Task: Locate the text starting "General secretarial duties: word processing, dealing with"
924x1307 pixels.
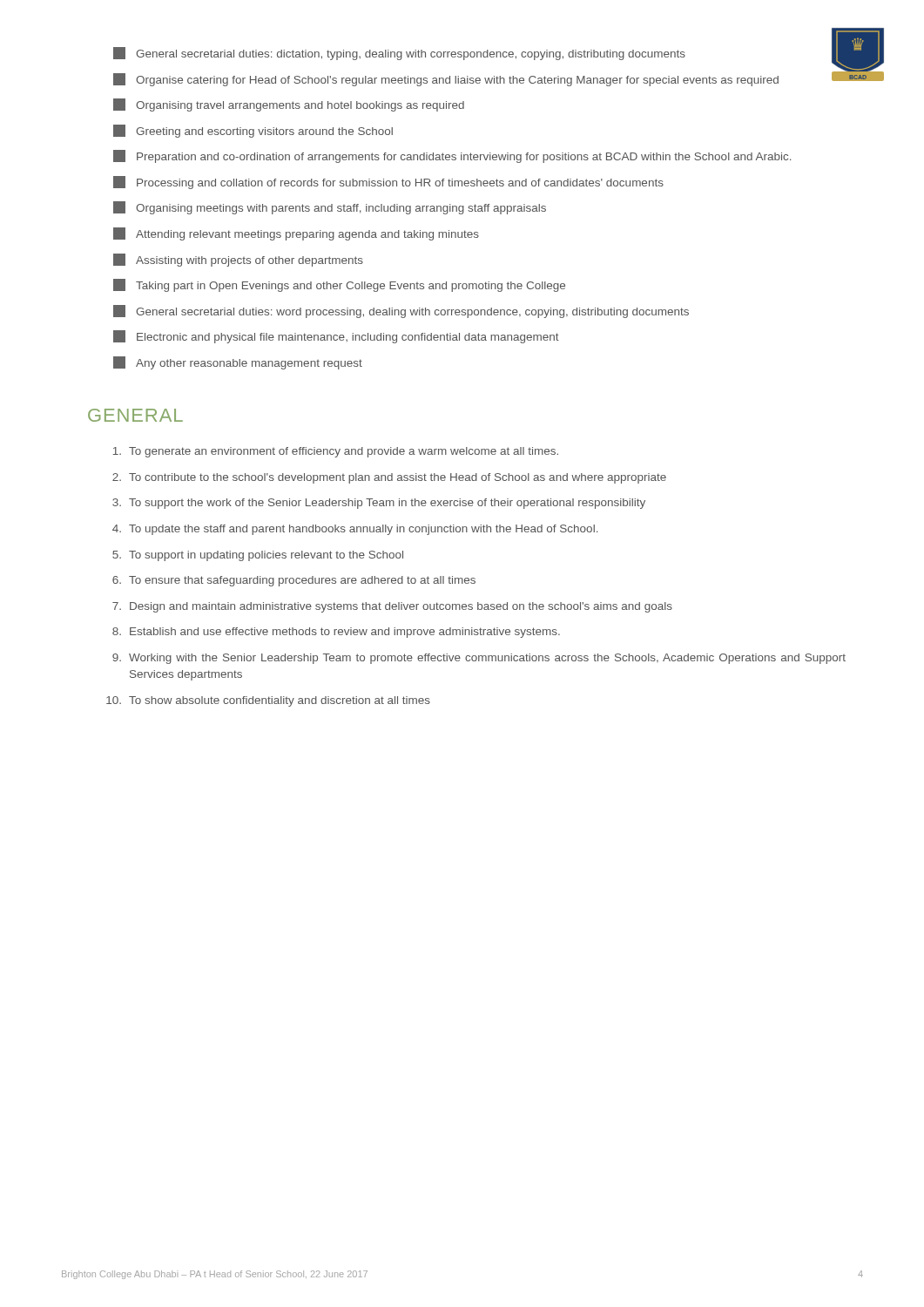Action: tap(401, 311)
